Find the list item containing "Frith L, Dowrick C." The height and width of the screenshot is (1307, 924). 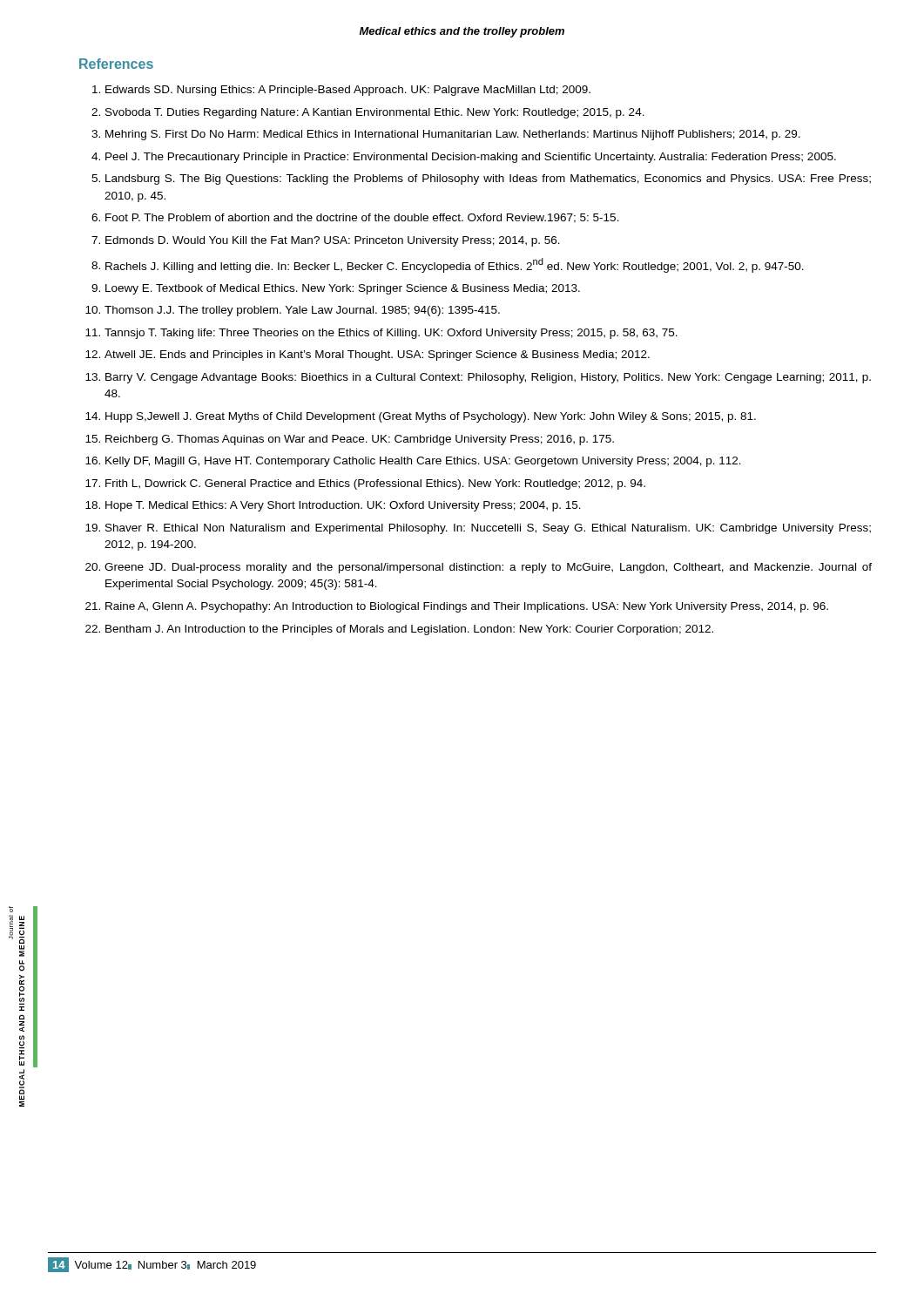coord(375,483)
